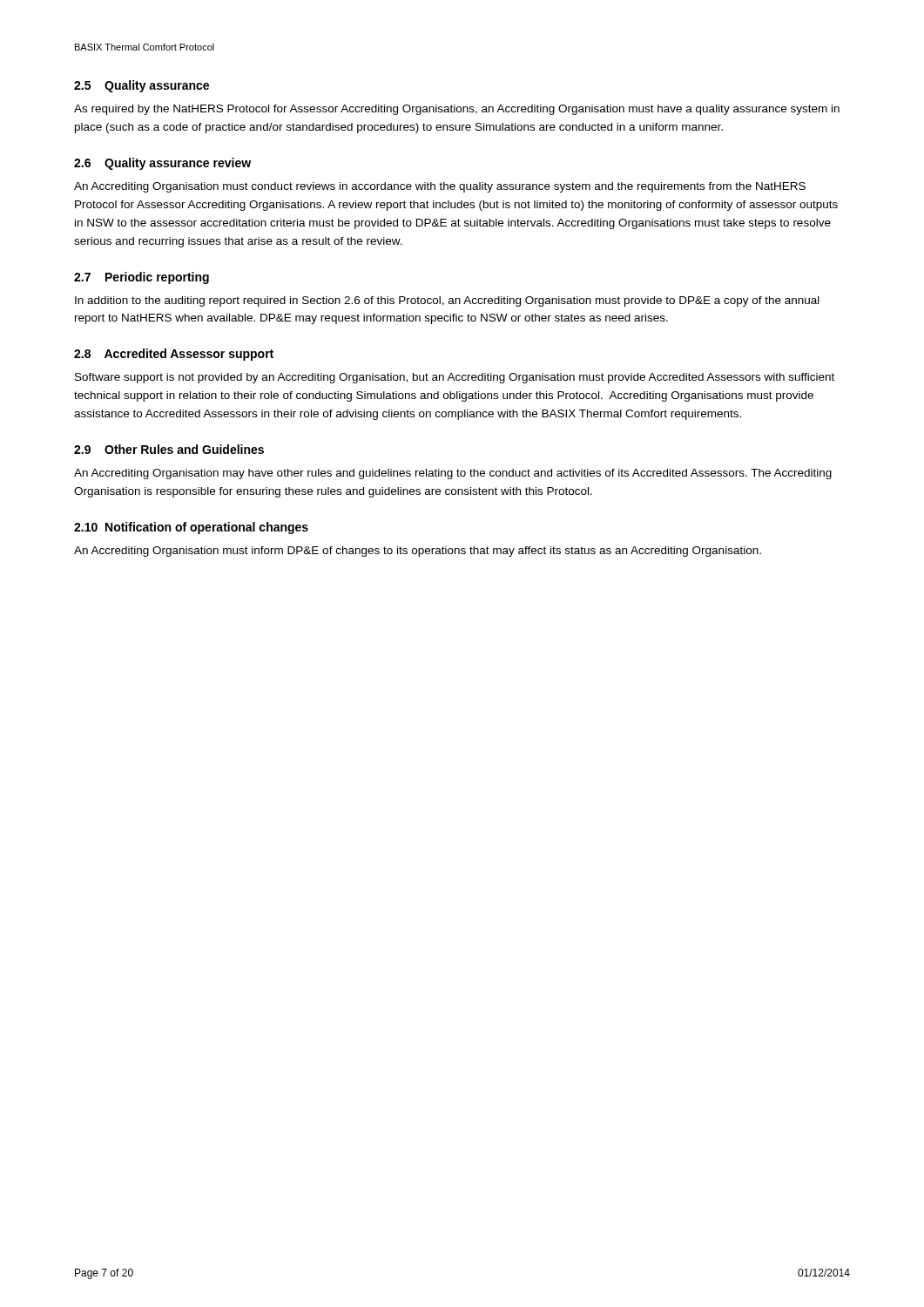Click where it says "2.8 Accredited Assessor support"

pos(174,354)
